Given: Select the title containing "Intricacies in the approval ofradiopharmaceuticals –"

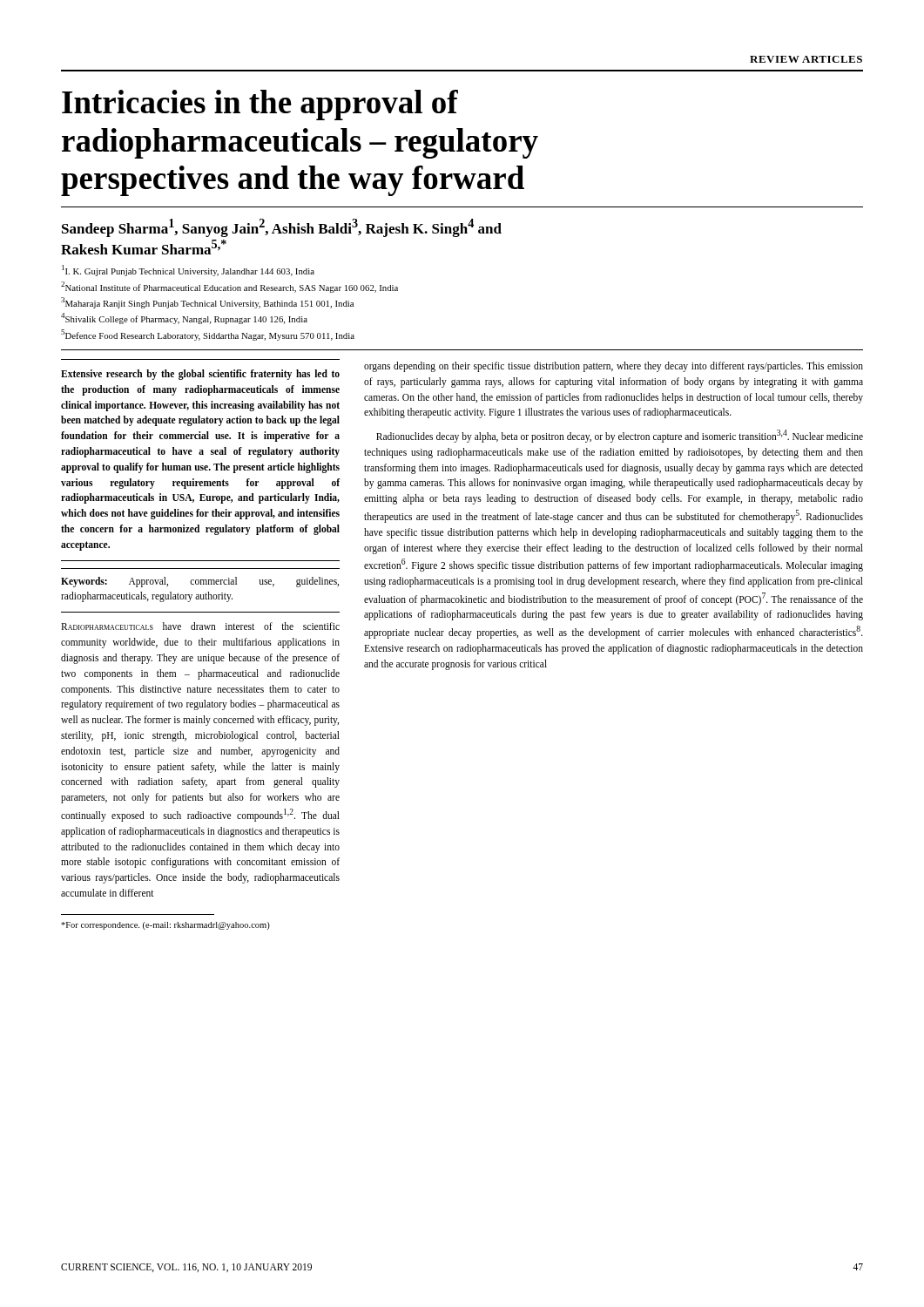Looking at the screenshot, I should [x=462, y=141].
